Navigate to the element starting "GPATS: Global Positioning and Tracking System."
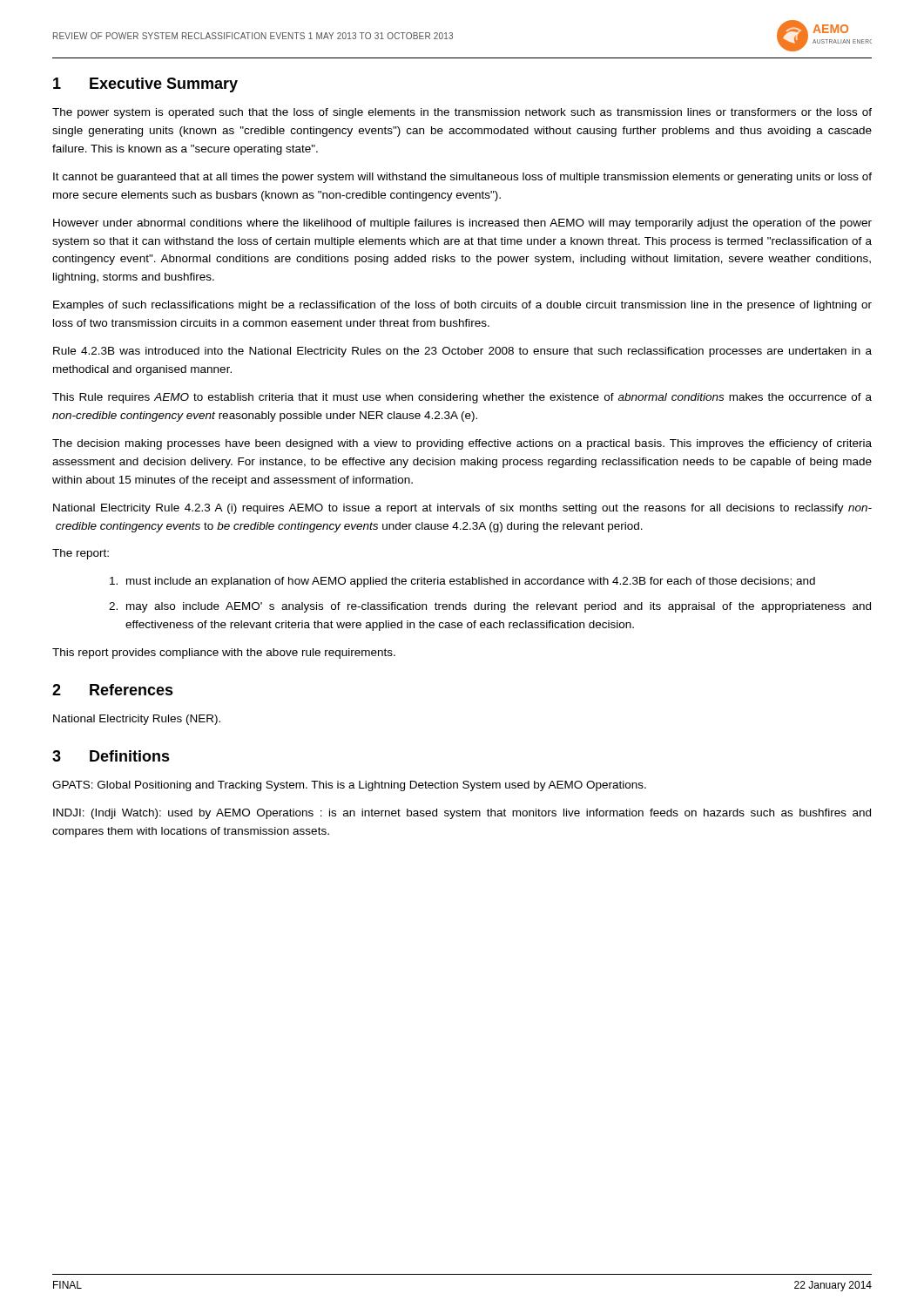Viewport: 924px width, 1307px height. 462,785
